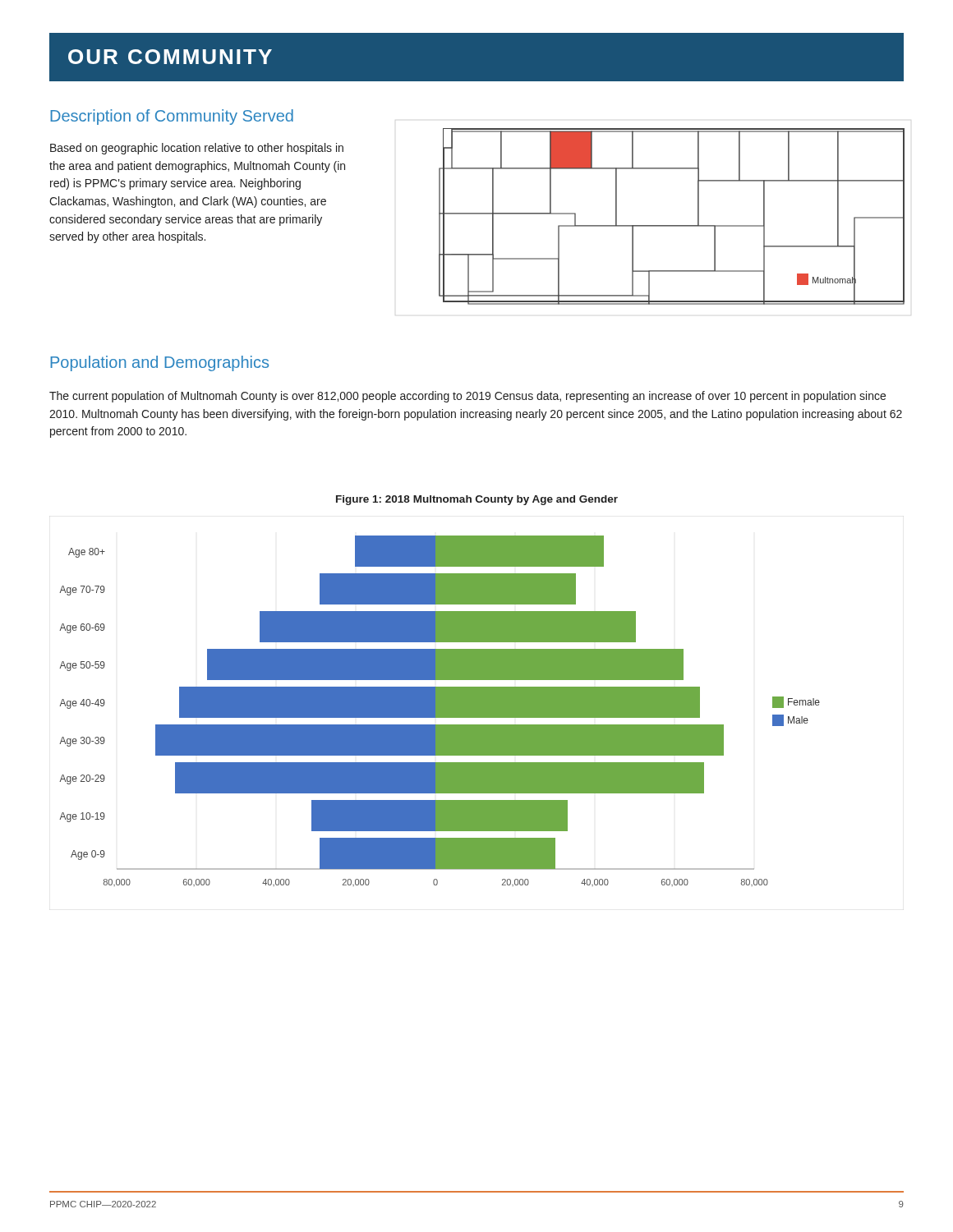Select the bar chart
This screenshot has width=953, height=1232.
click(x=476, y=713)
